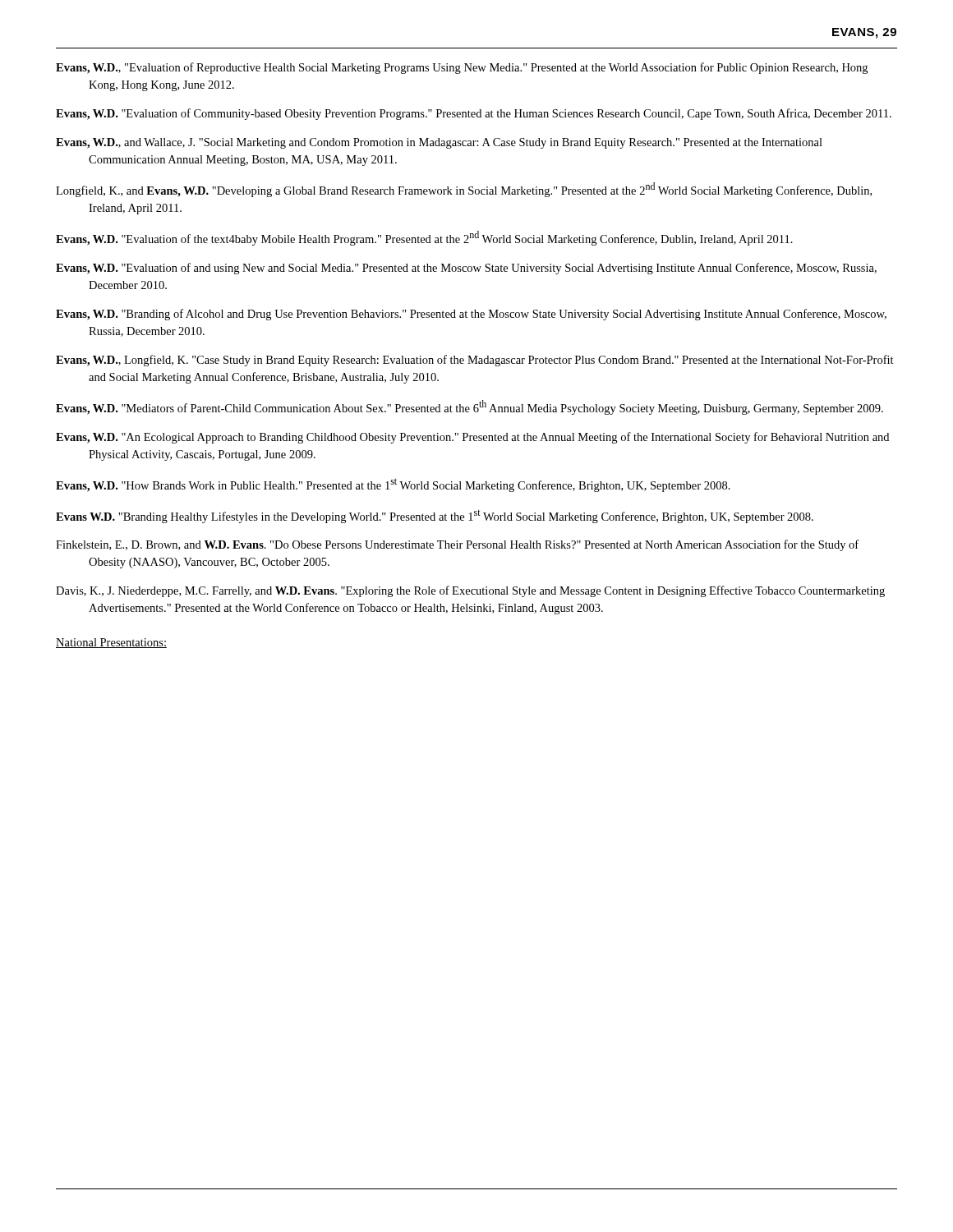Viewport: 953px width, 1232px height.
Task: Point to the text starting "Finkelstein, E., D. Brown,"
Action: pos(457,554)
